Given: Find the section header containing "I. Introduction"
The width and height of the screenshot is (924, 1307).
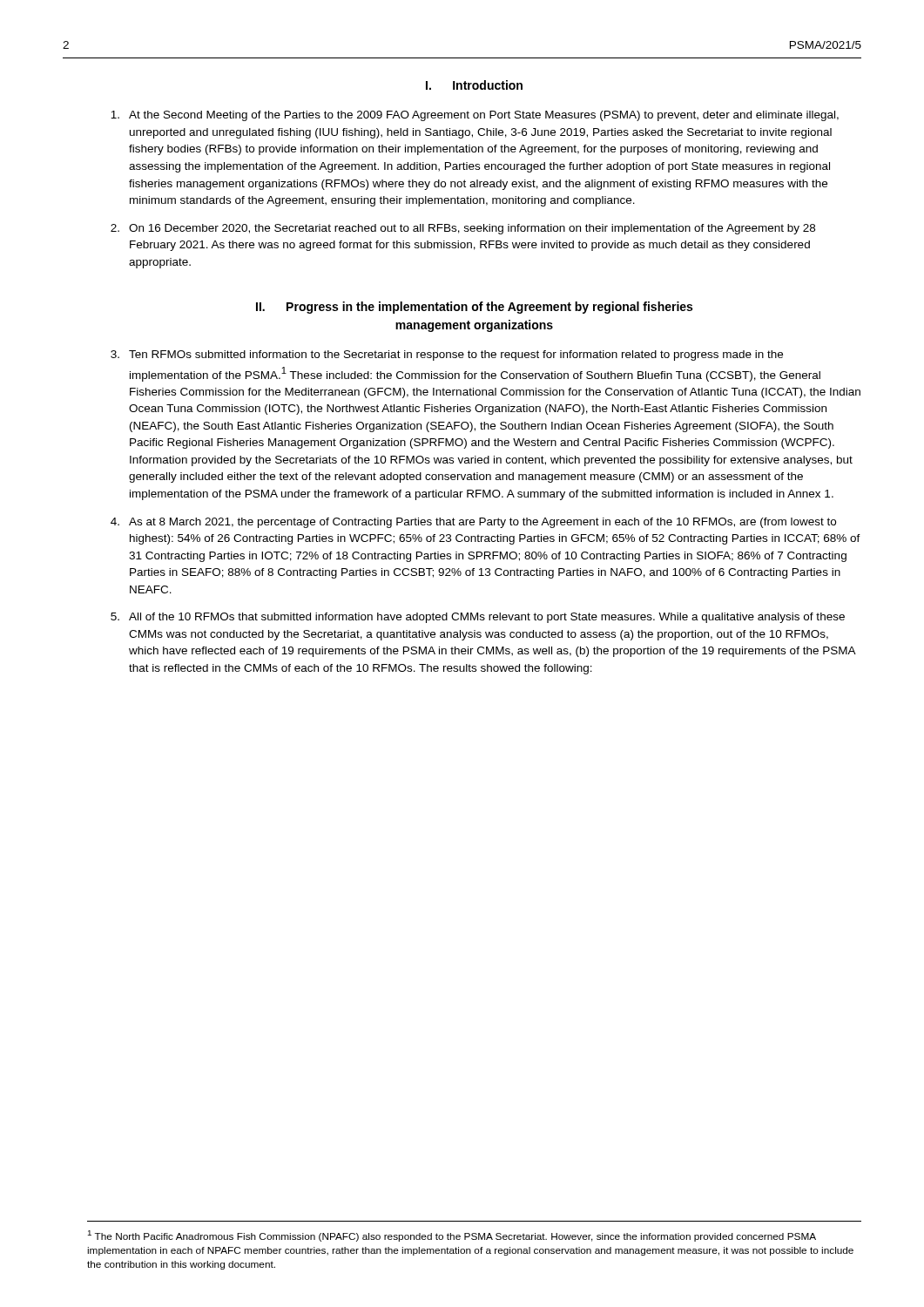Looking at the screenshot, I should (x=474, y=85).
